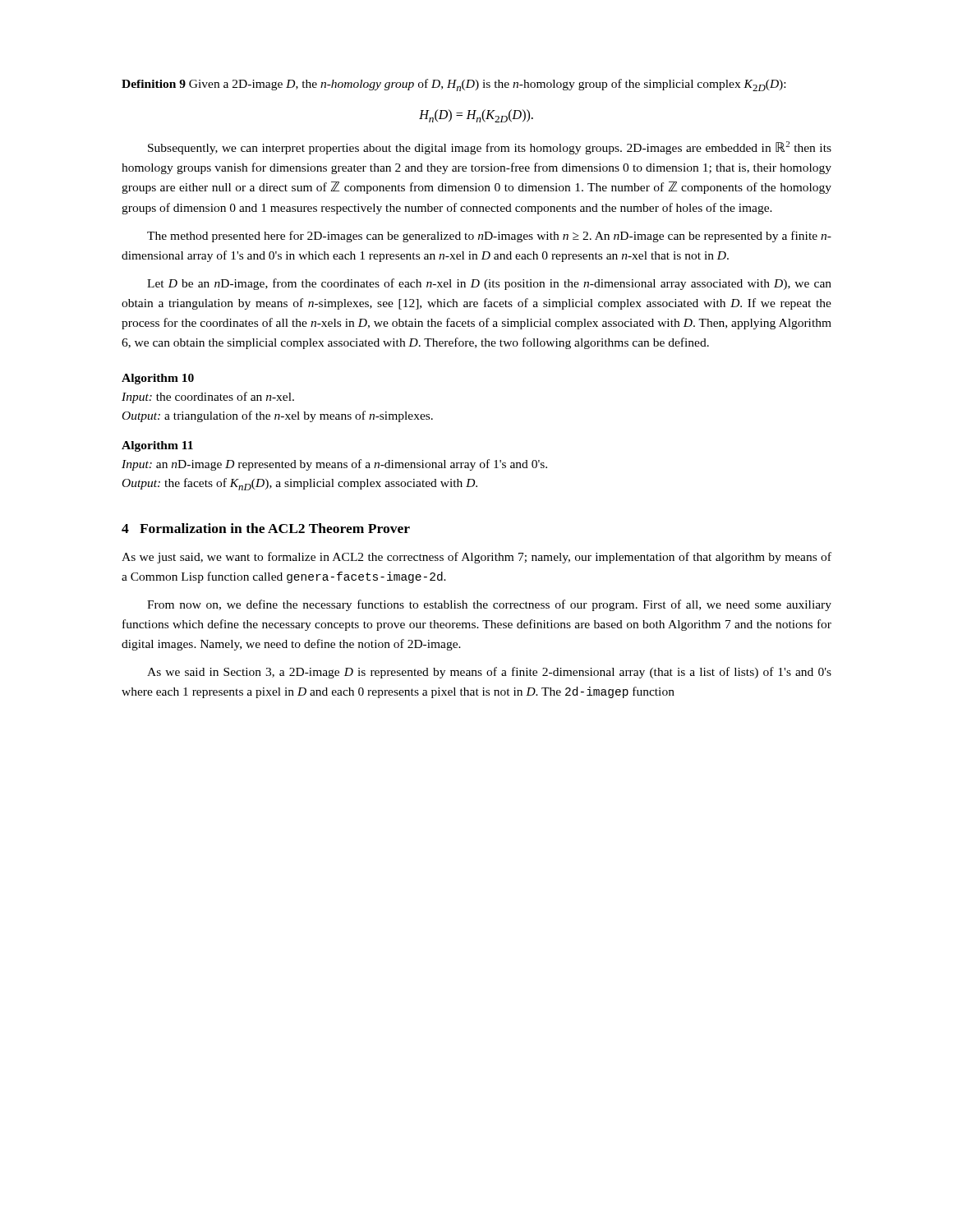Find the section header that reads "Algorithm 11"
This screenshot has width=953, height=1232.
point(157,445)
